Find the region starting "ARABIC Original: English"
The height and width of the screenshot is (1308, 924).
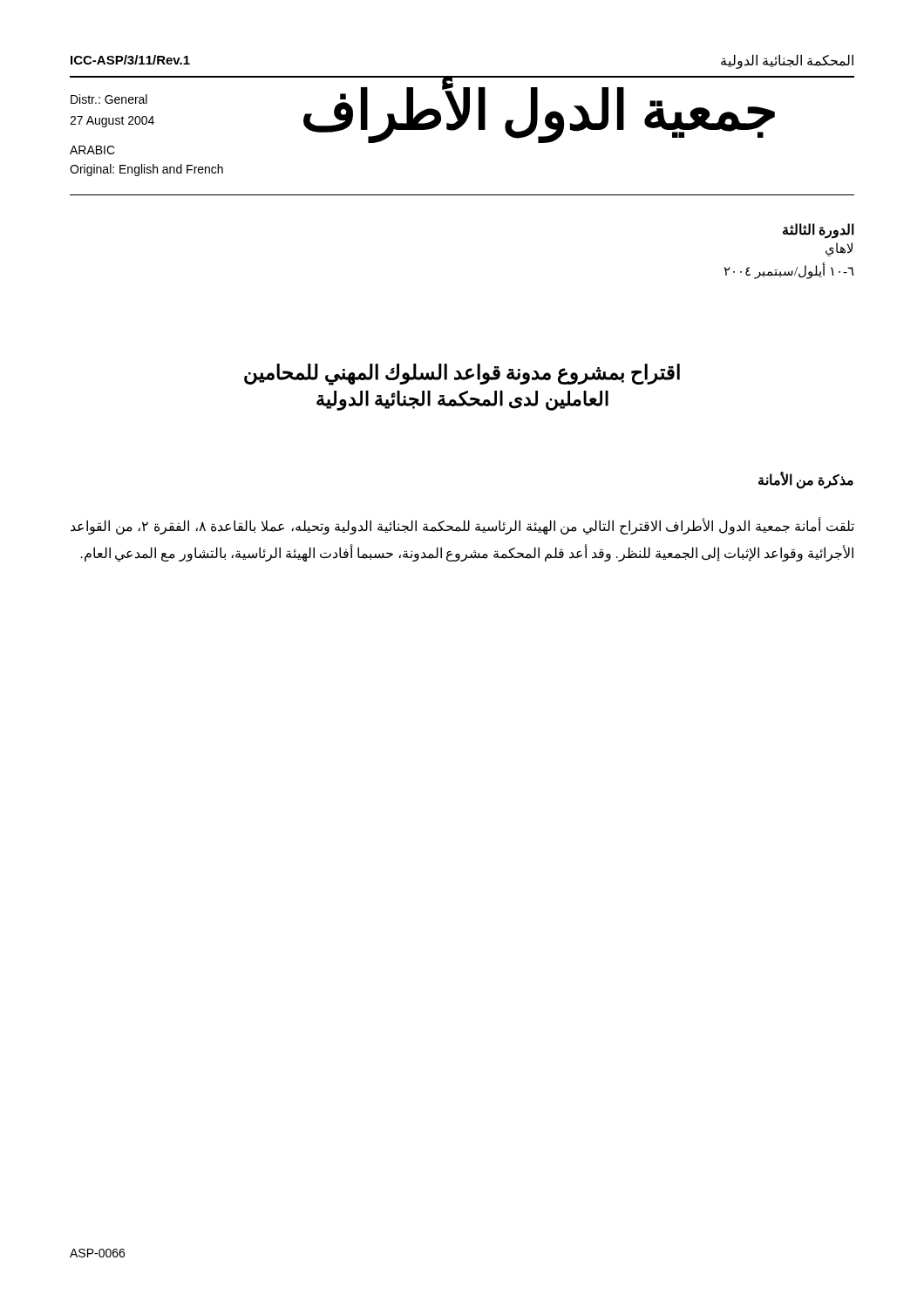click(147, 159)
